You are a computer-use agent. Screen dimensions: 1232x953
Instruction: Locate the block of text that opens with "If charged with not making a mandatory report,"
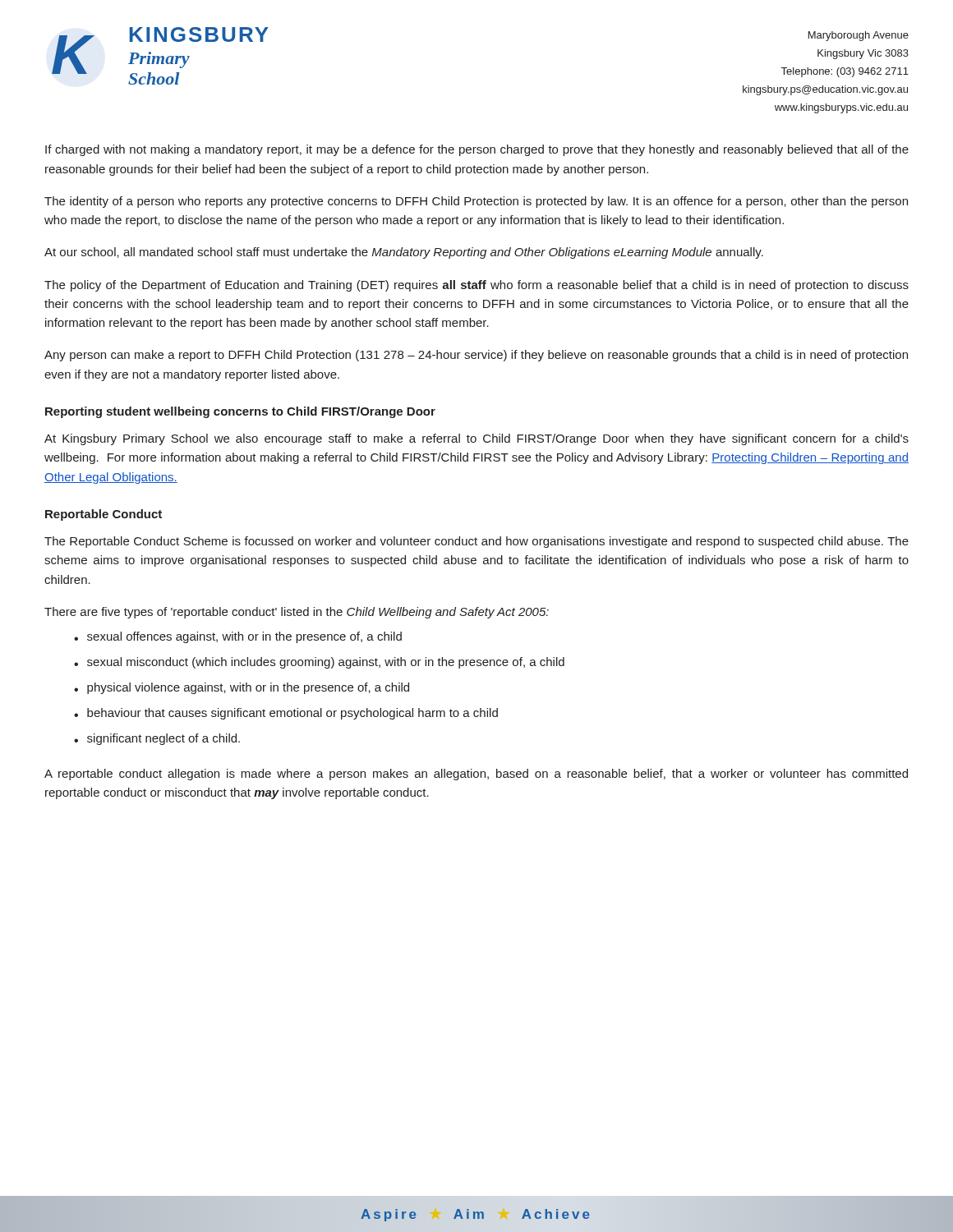click(476, 159)
